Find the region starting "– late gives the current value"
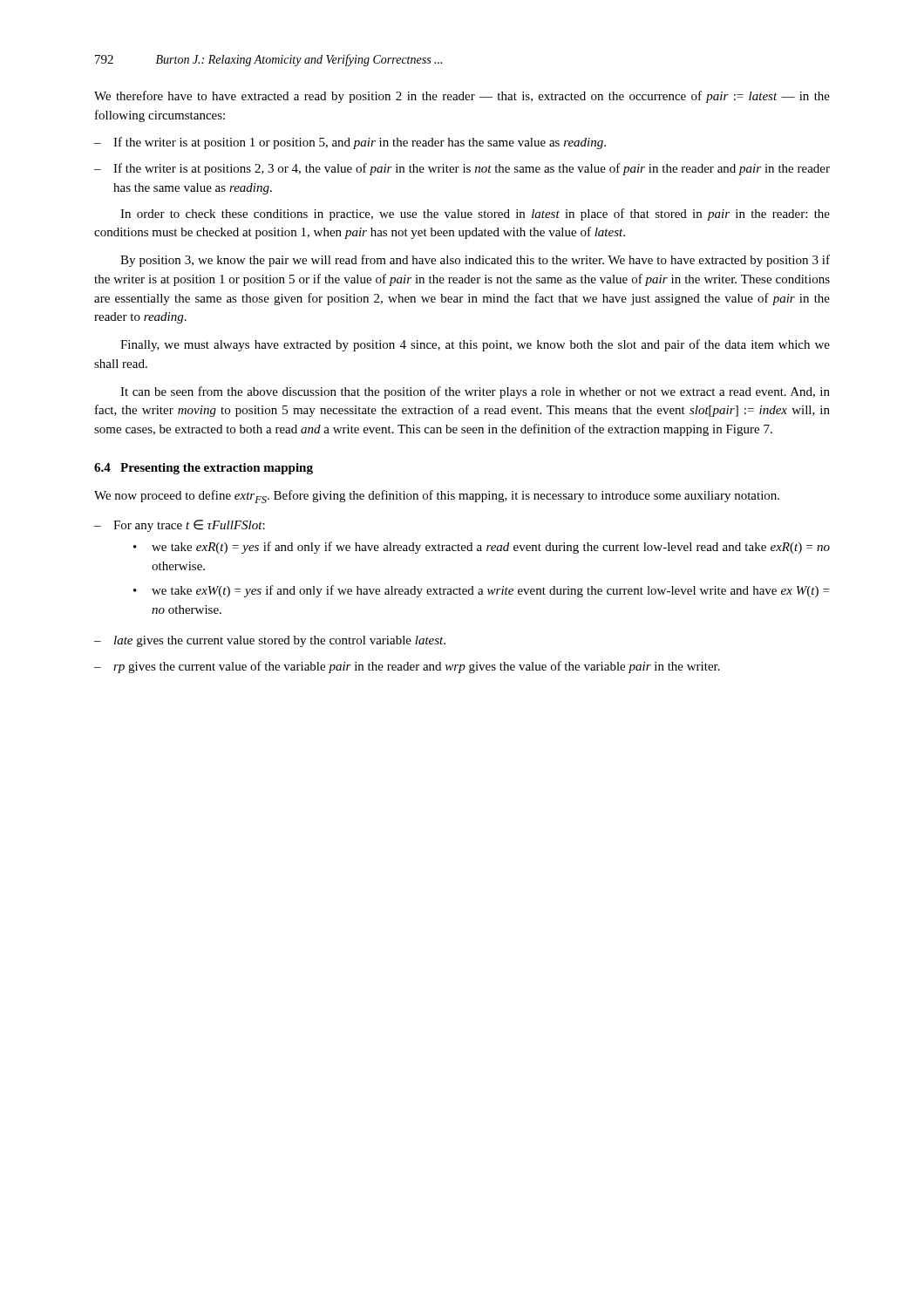Image resolution: width=924 pixels, height=1308 pixels. tap(270, 641)
